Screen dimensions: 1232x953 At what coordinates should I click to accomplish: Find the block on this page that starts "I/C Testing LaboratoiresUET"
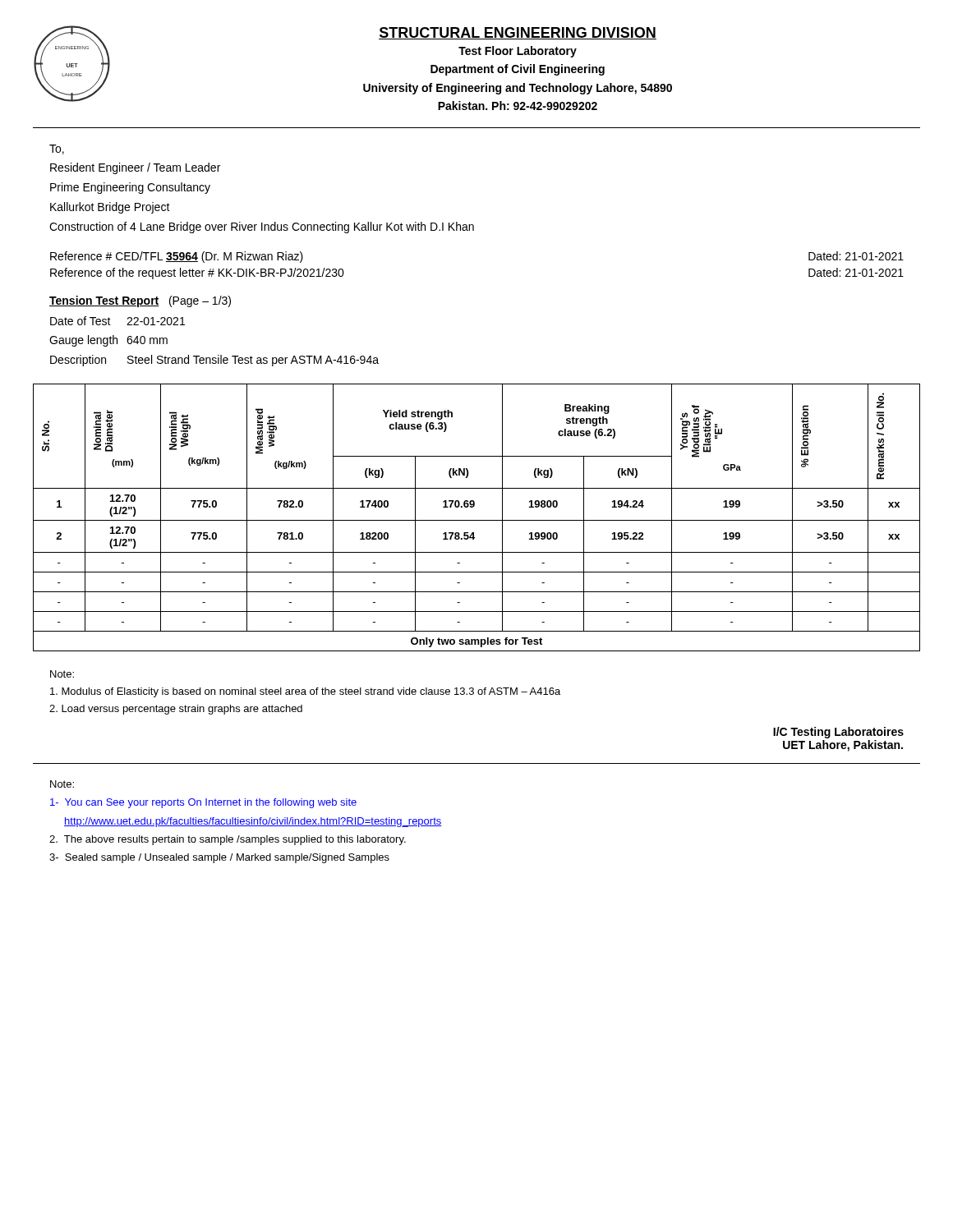838,739
